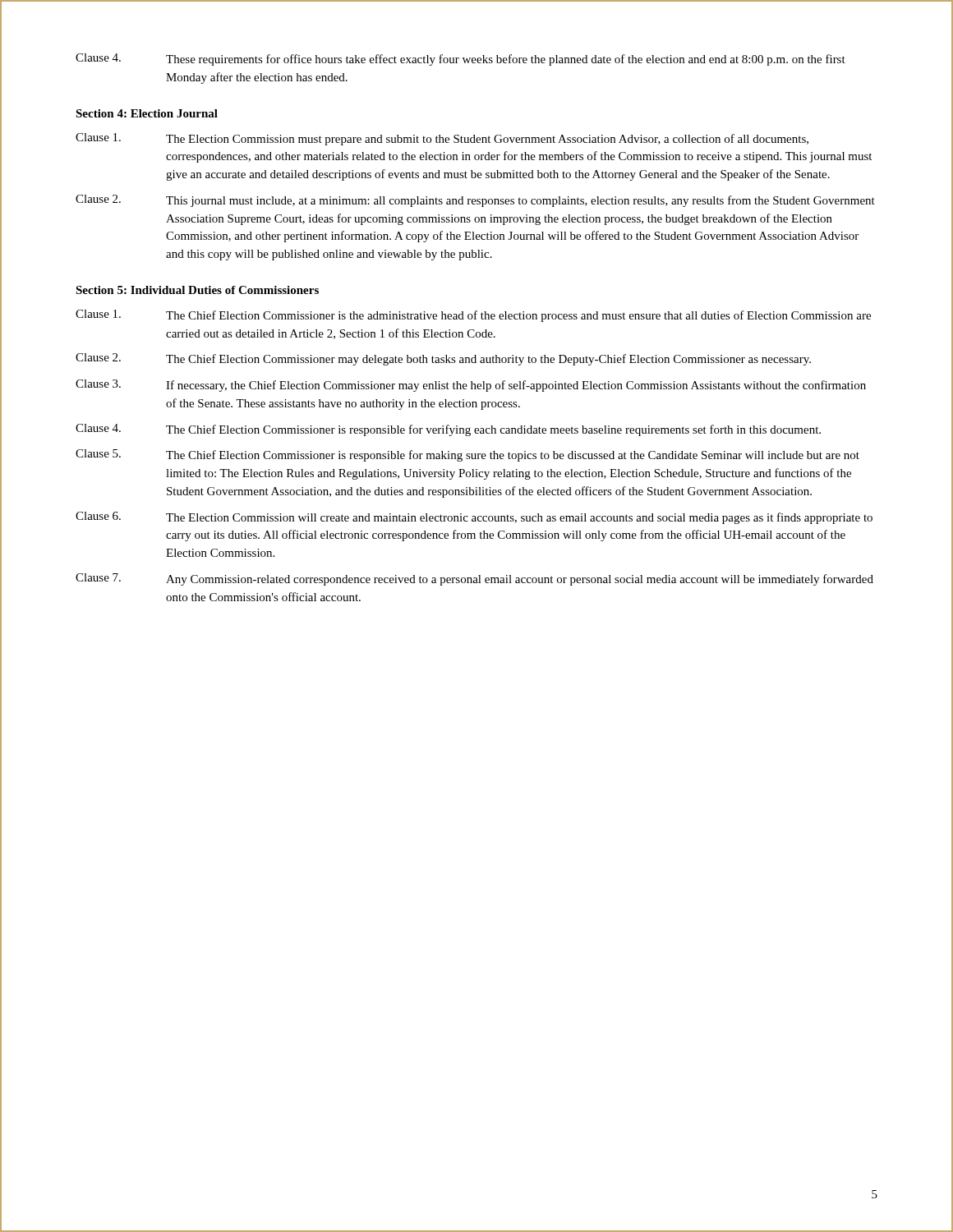Click on the passage starting "Clause 2. This journal must include, at"

476,228
